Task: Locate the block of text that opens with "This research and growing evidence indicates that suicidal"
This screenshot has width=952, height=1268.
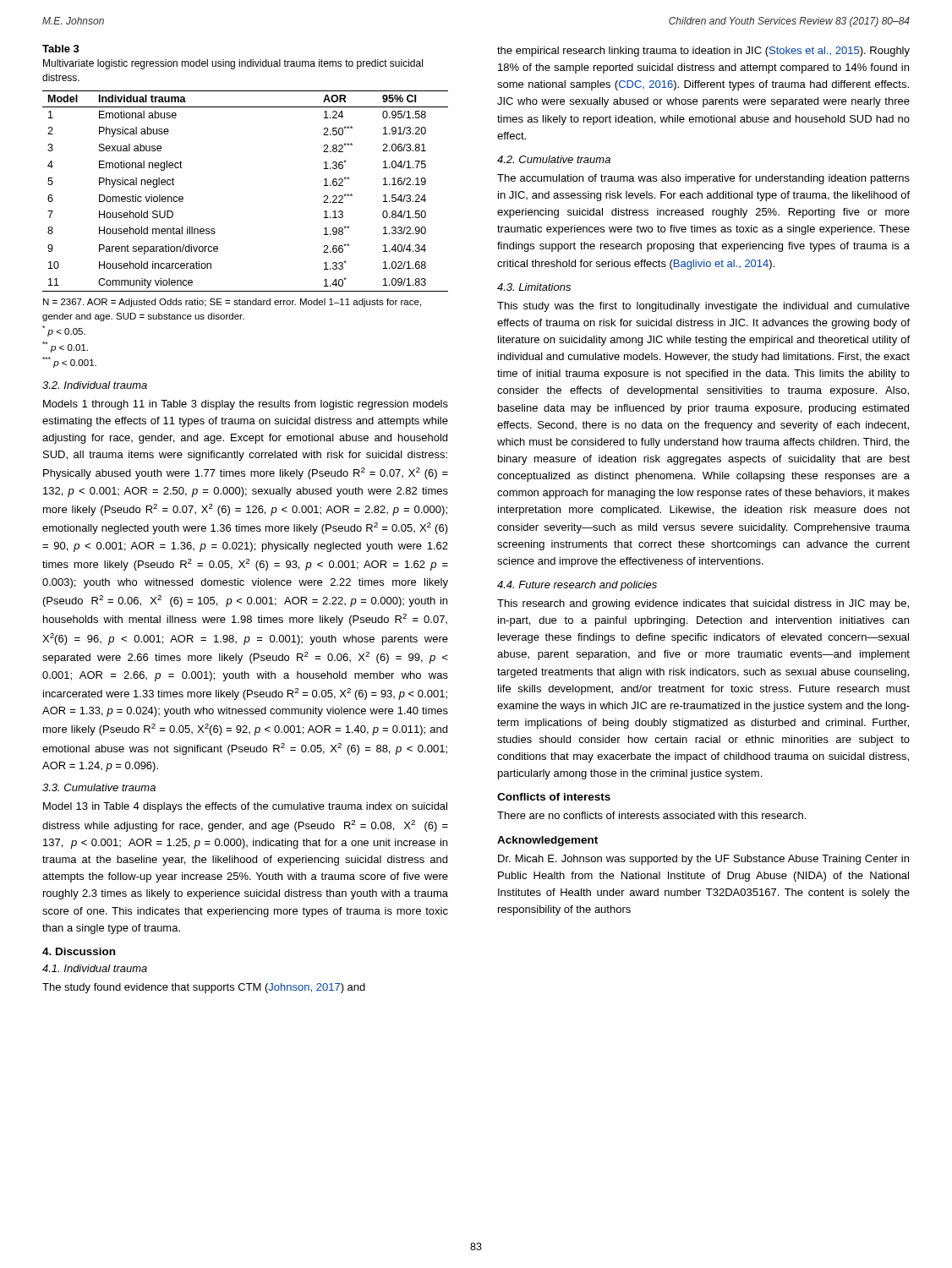Action: 703,688
